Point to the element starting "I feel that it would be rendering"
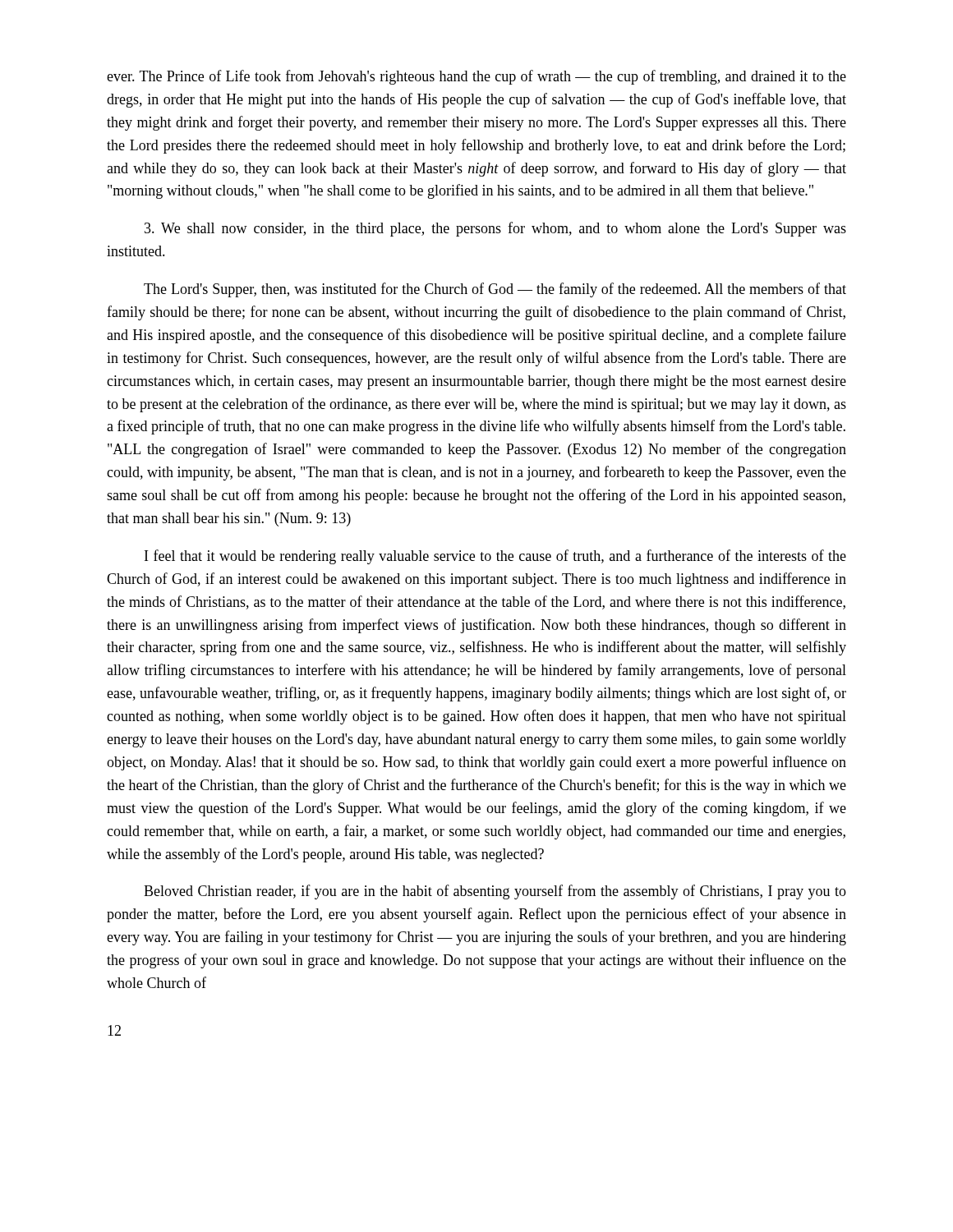953x1232 pixels. [x=476, y=706]
